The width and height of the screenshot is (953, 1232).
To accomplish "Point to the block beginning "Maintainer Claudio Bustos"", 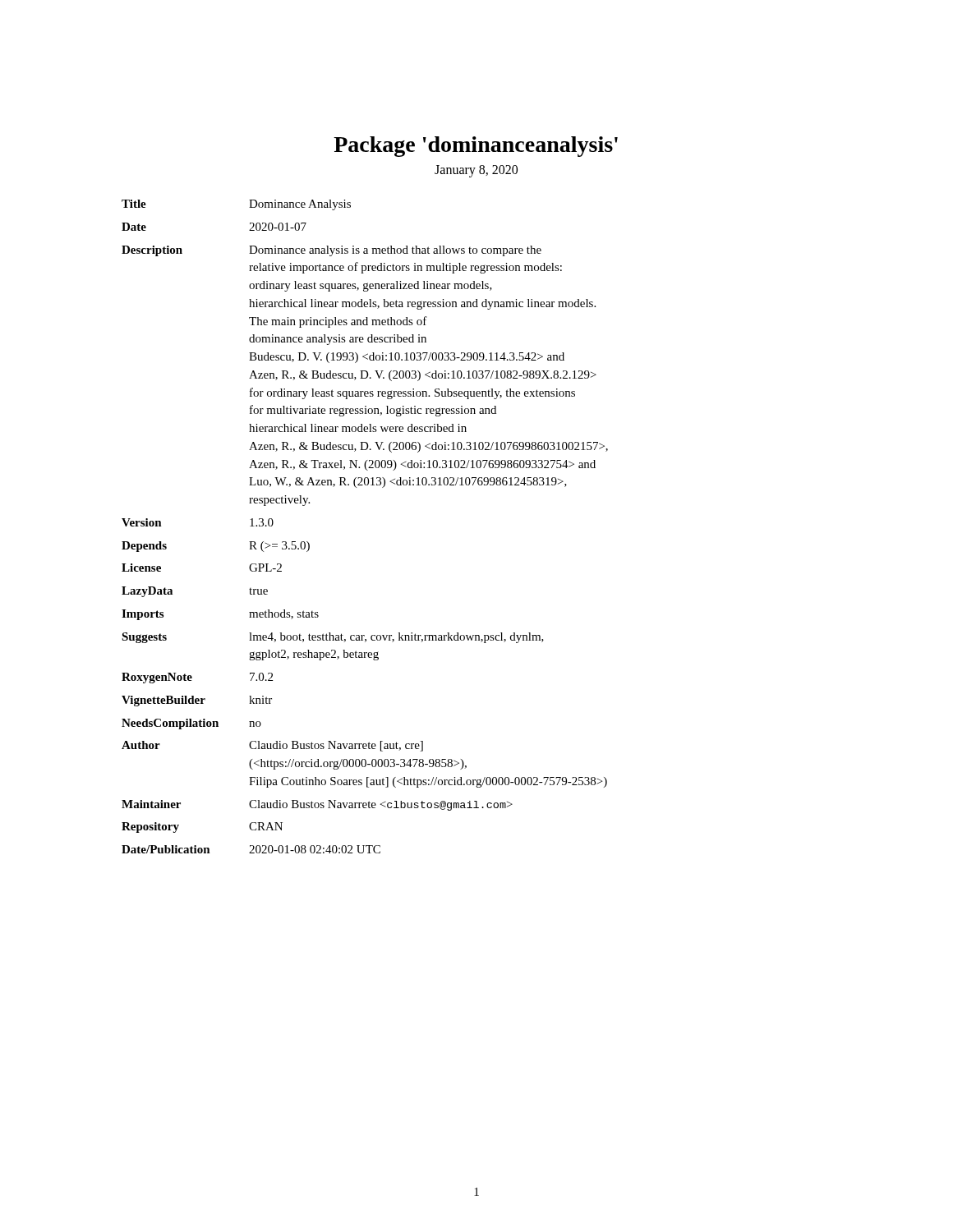I will point(476,804).
